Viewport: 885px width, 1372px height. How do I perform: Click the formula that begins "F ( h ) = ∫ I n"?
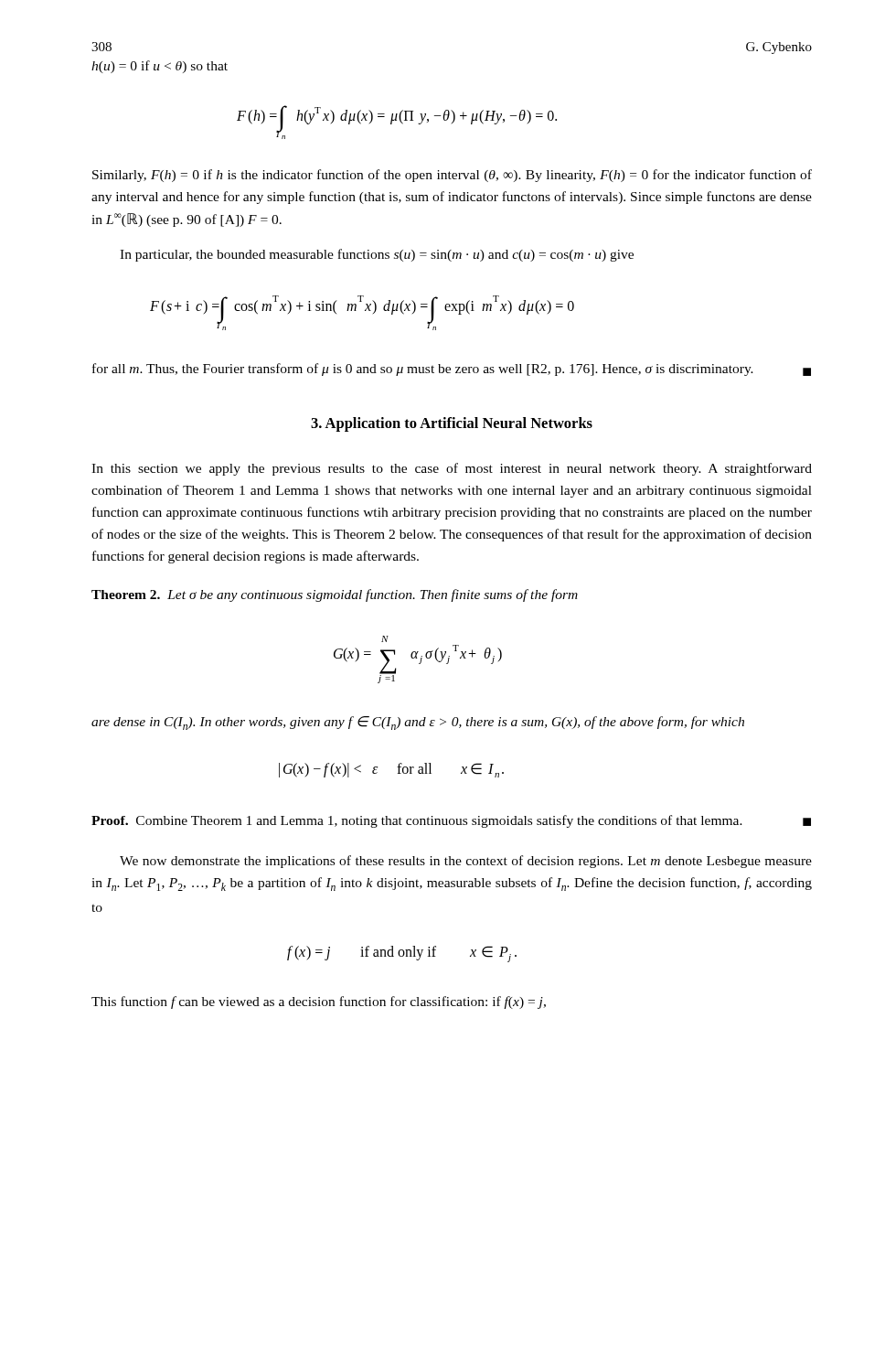click(452, 117)
